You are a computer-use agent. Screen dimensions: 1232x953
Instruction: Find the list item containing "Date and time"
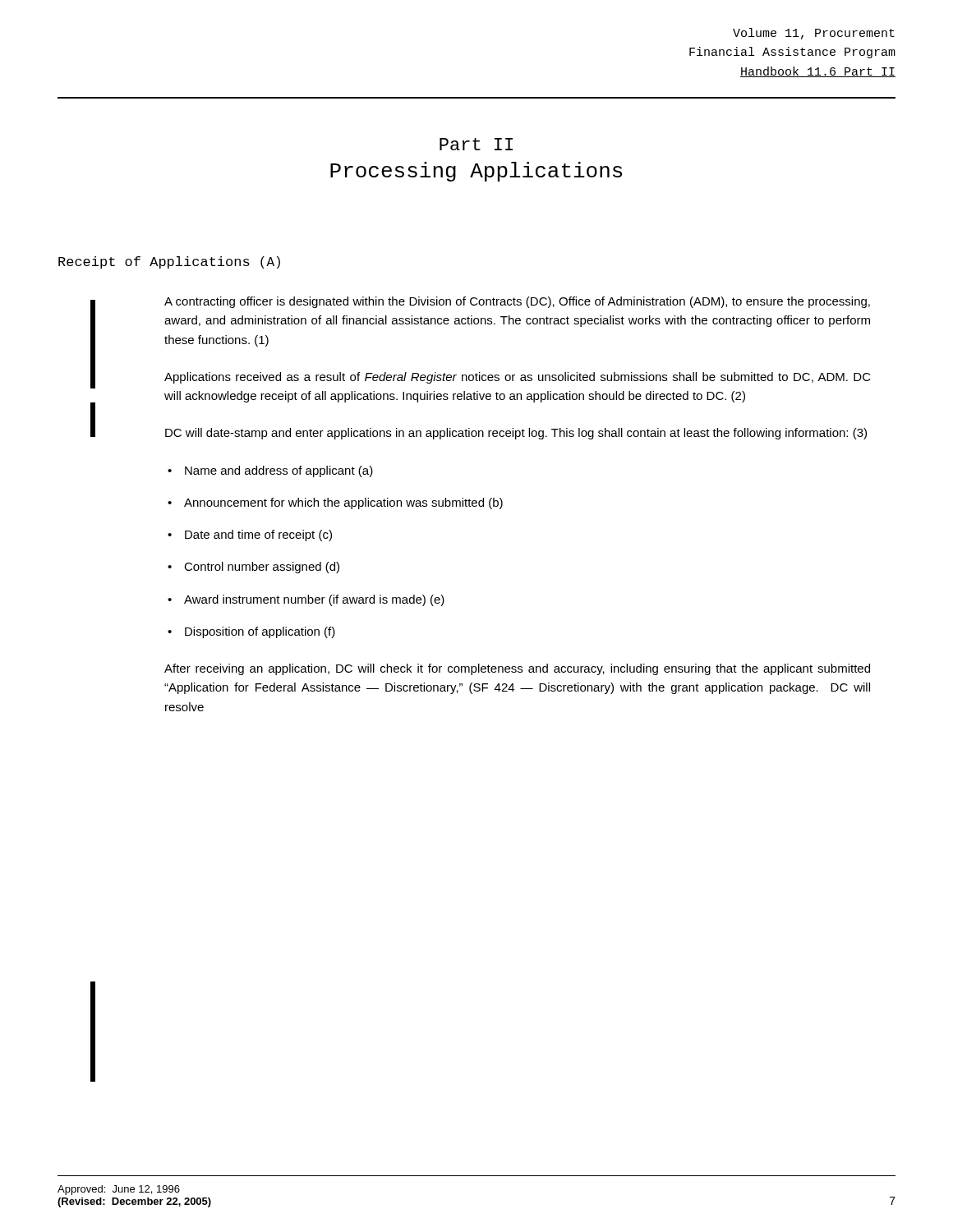[x=258, y=534]
